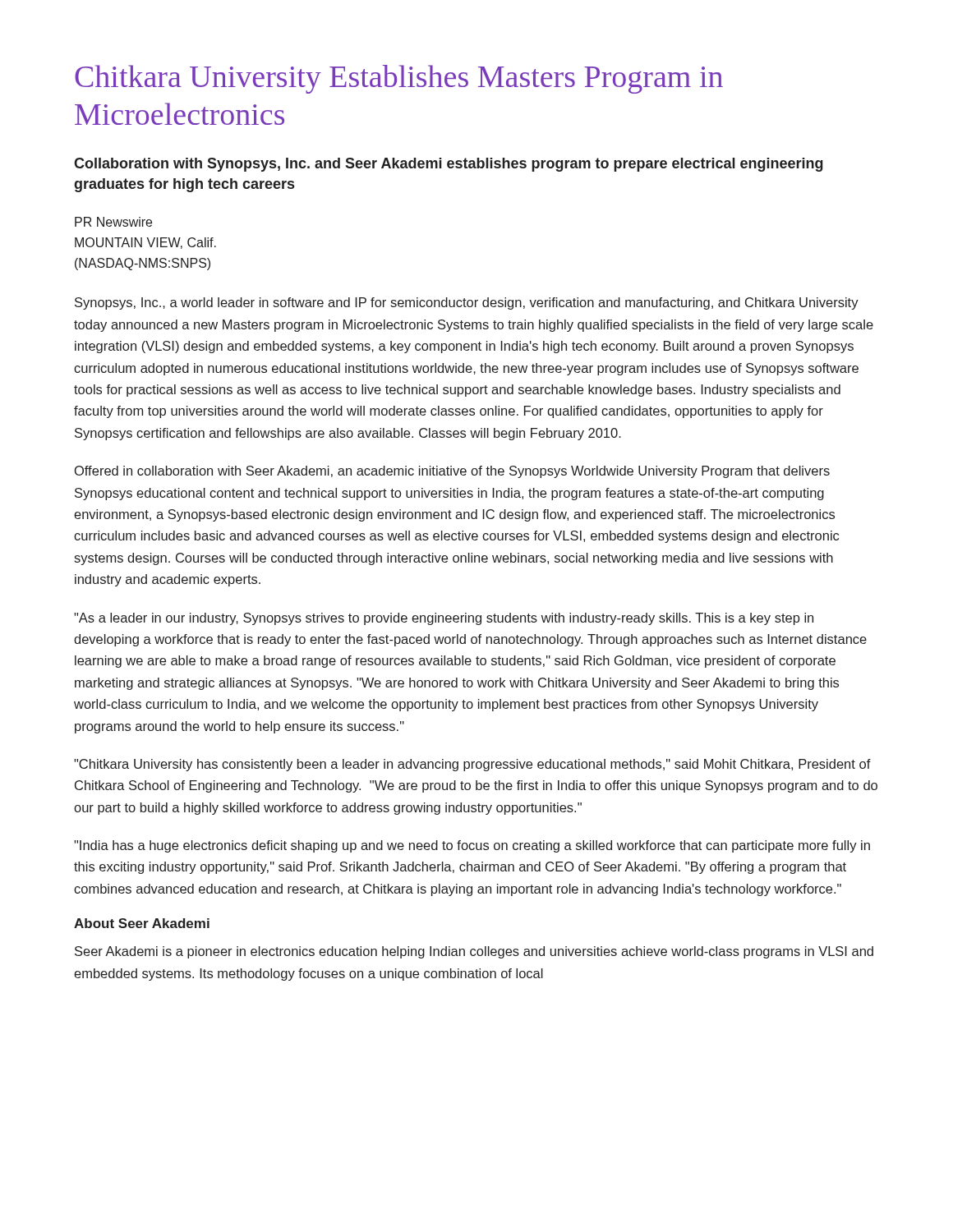Navigate to the element starting "Synopsys, Inc., a"
The height and width of the screenshot is (1232, 953).
[x=474, y=368]
